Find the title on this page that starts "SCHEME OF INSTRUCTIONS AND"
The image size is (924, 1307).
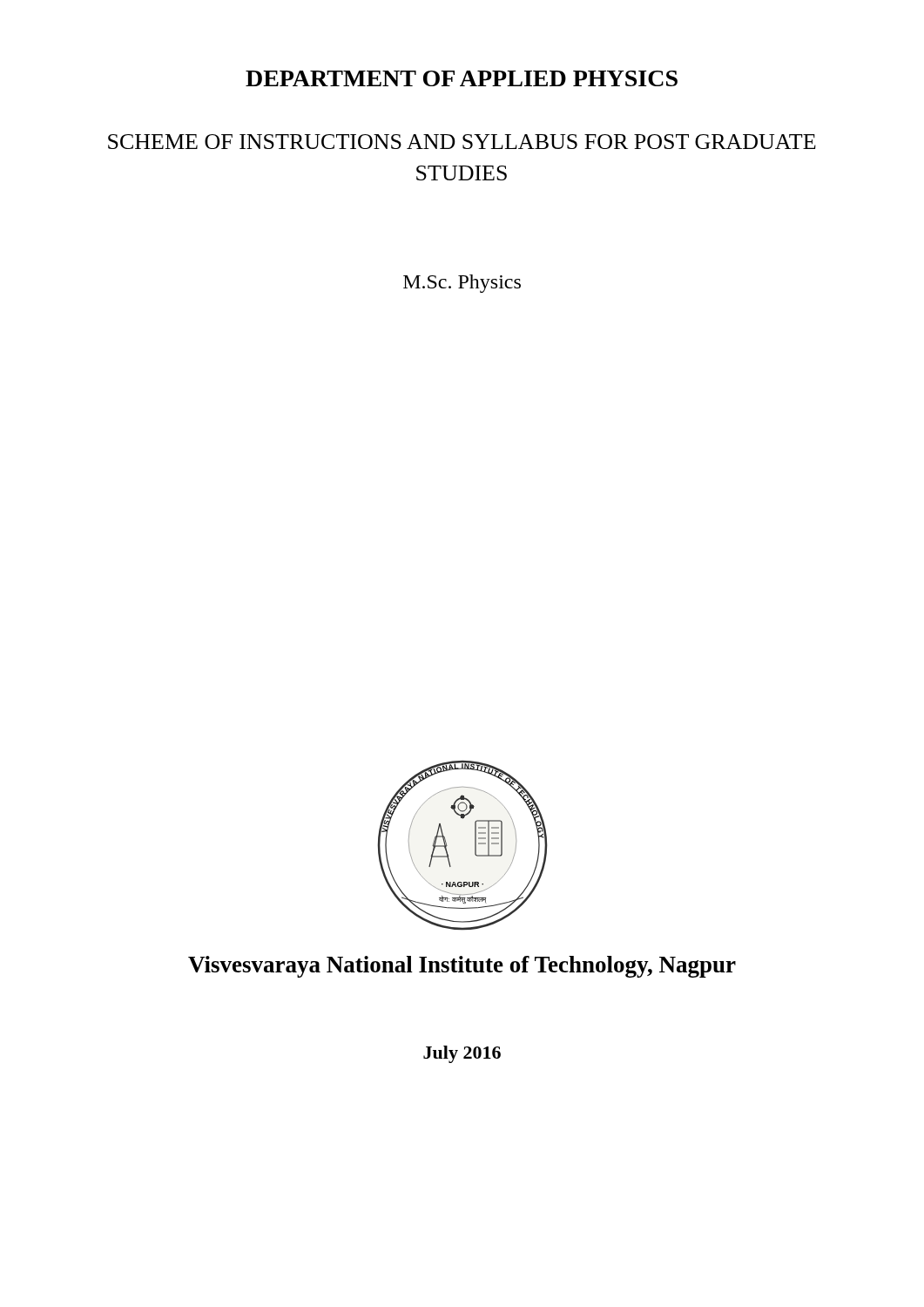click(462, 157)
